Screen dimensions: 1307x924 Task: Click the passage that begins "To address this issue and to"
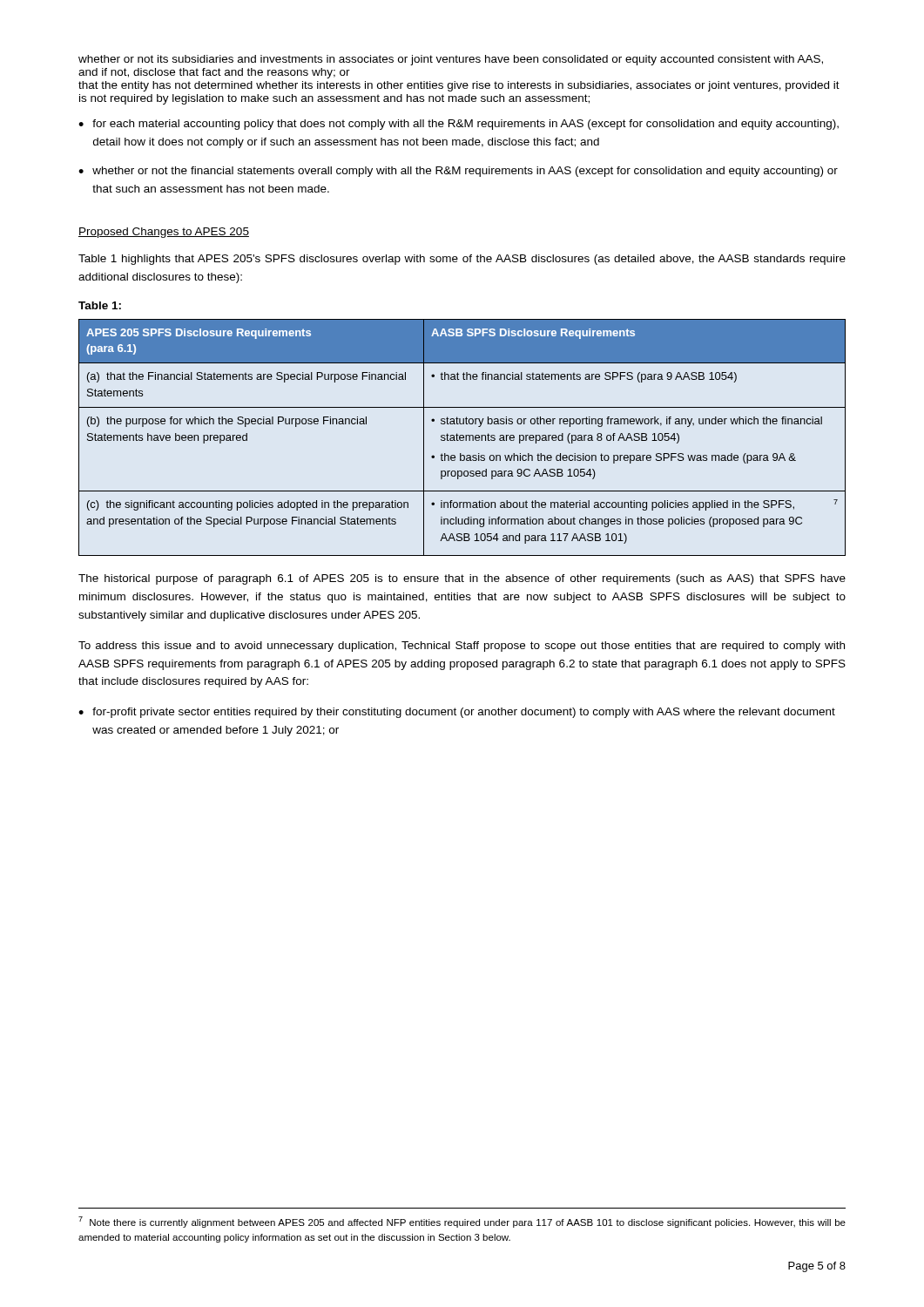pyautogui.click(x=462, y=664)
